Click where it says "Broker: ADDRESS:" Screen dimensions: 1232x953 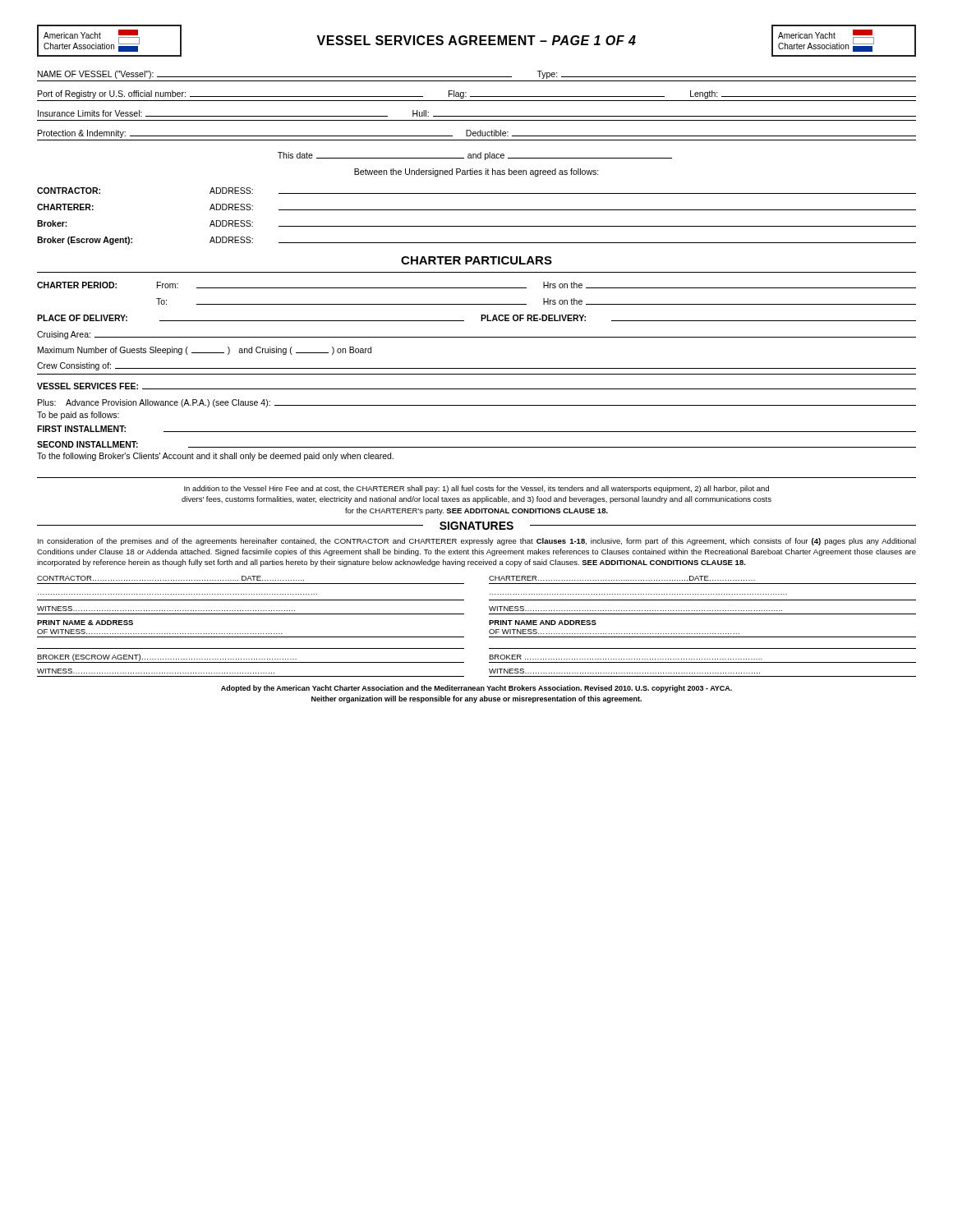click(476, 221)
